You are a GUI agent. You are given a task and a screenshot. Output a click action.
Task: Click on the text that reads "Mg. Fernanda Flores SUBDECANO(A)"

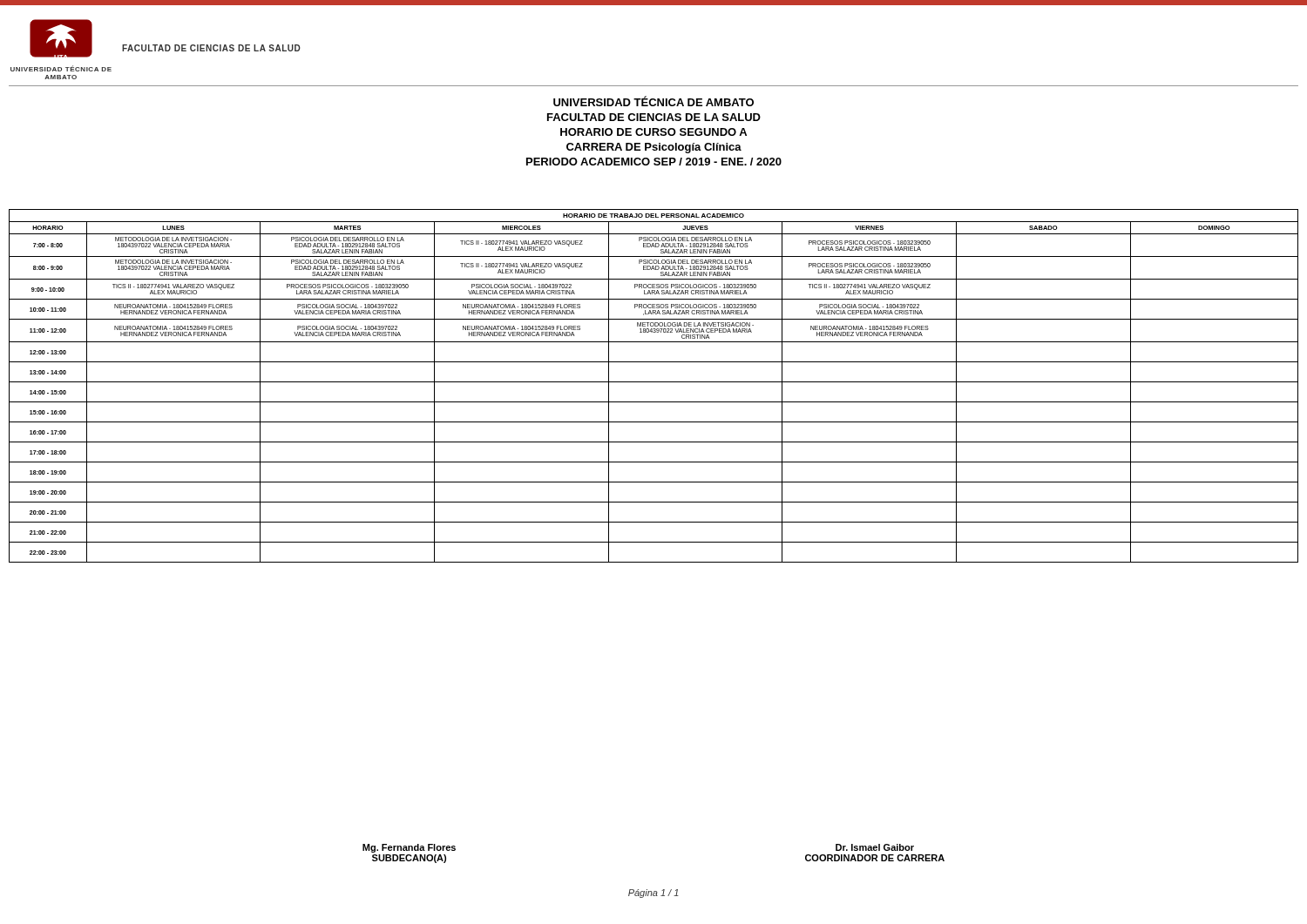409,853
